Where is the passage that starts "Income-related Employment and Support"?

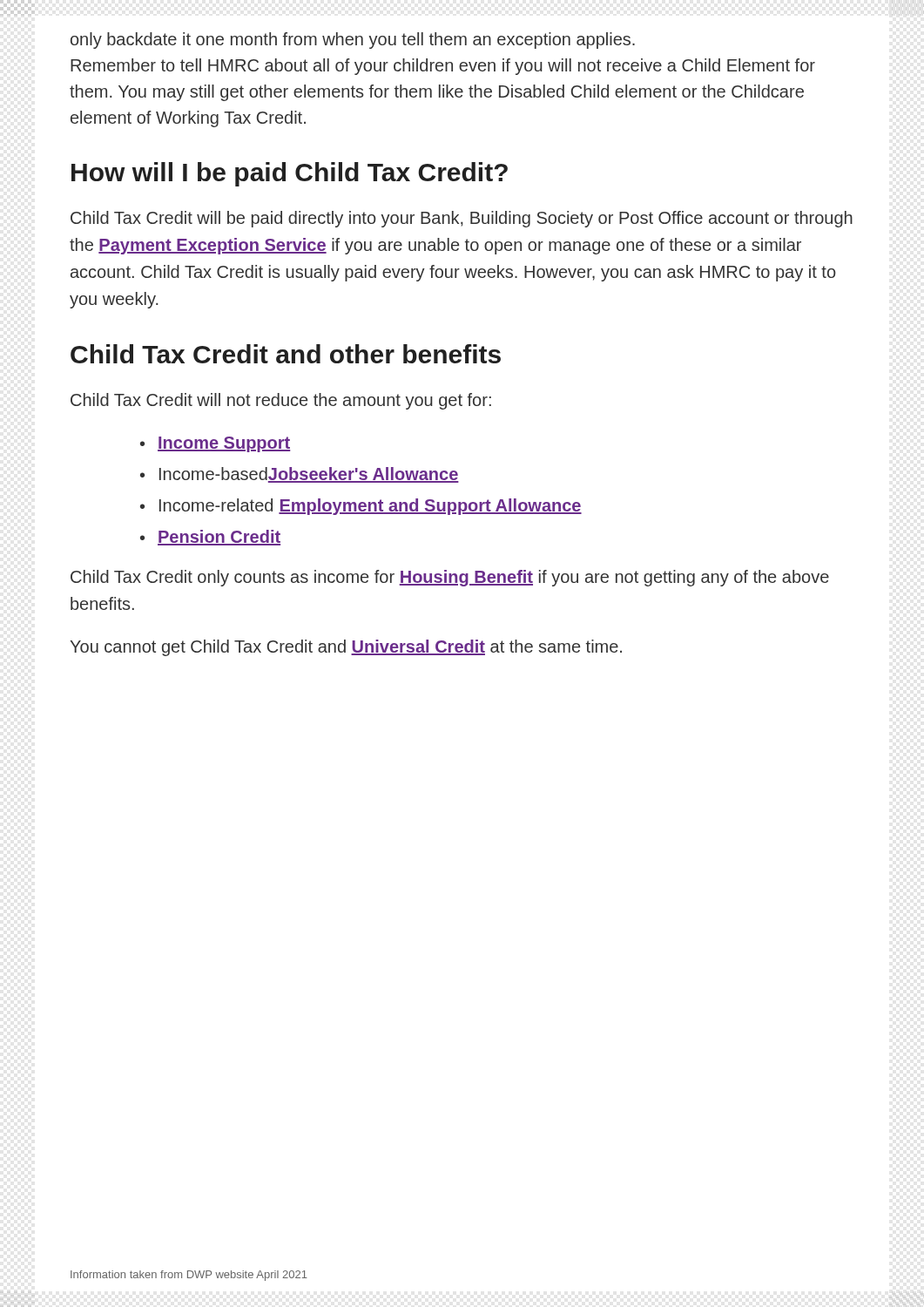[x=369, y=506]
